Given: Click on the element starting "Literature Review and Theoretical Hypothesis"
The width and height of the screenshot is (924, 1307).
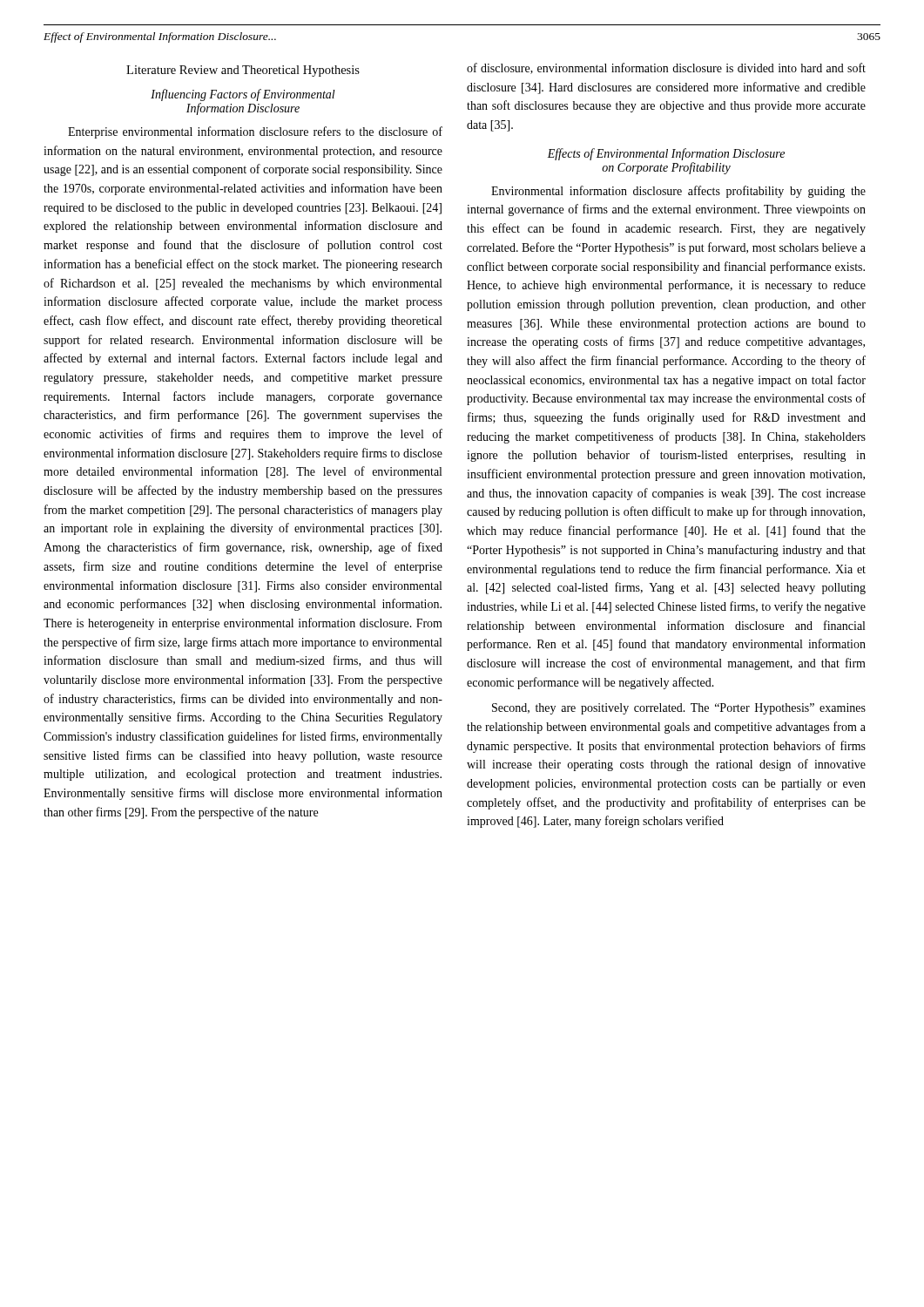Looking at the screenshot, I should tap(243, 70).
